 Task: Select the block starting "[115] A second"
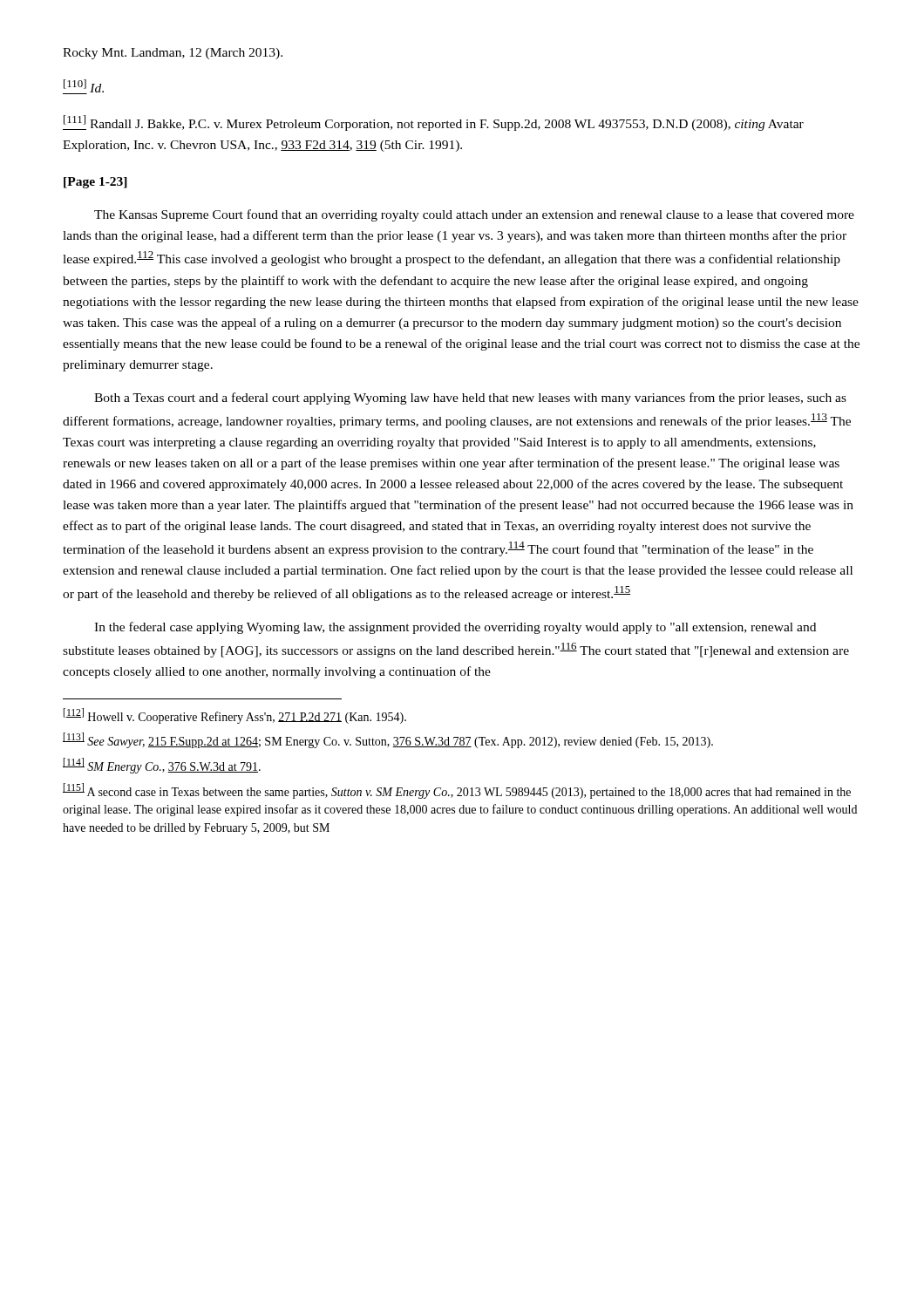(x=460, y=808)
